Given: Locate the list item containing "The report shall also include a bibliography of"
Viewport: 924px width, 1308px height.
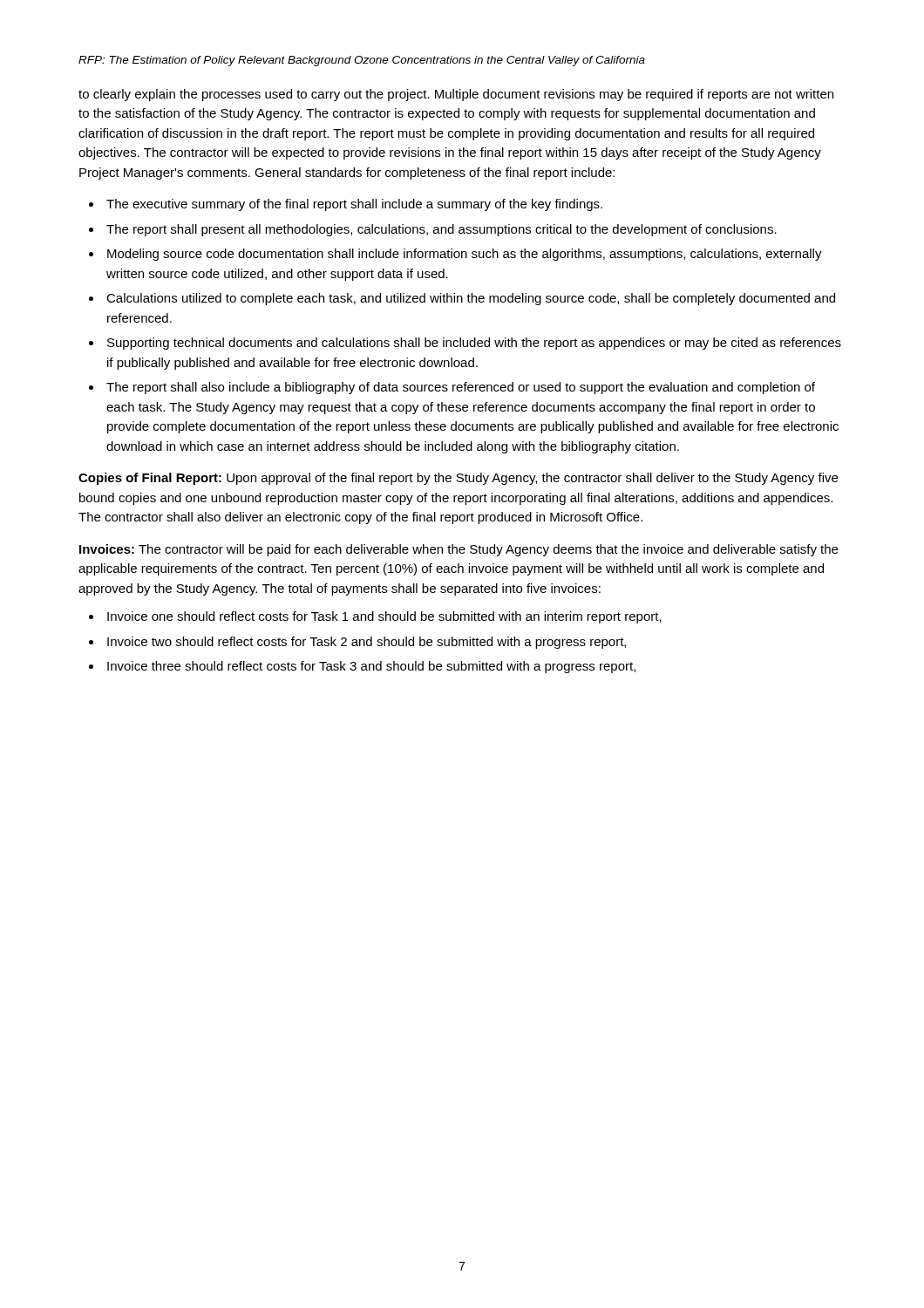Looking at the screenshot, I should (x=473, y=417).
